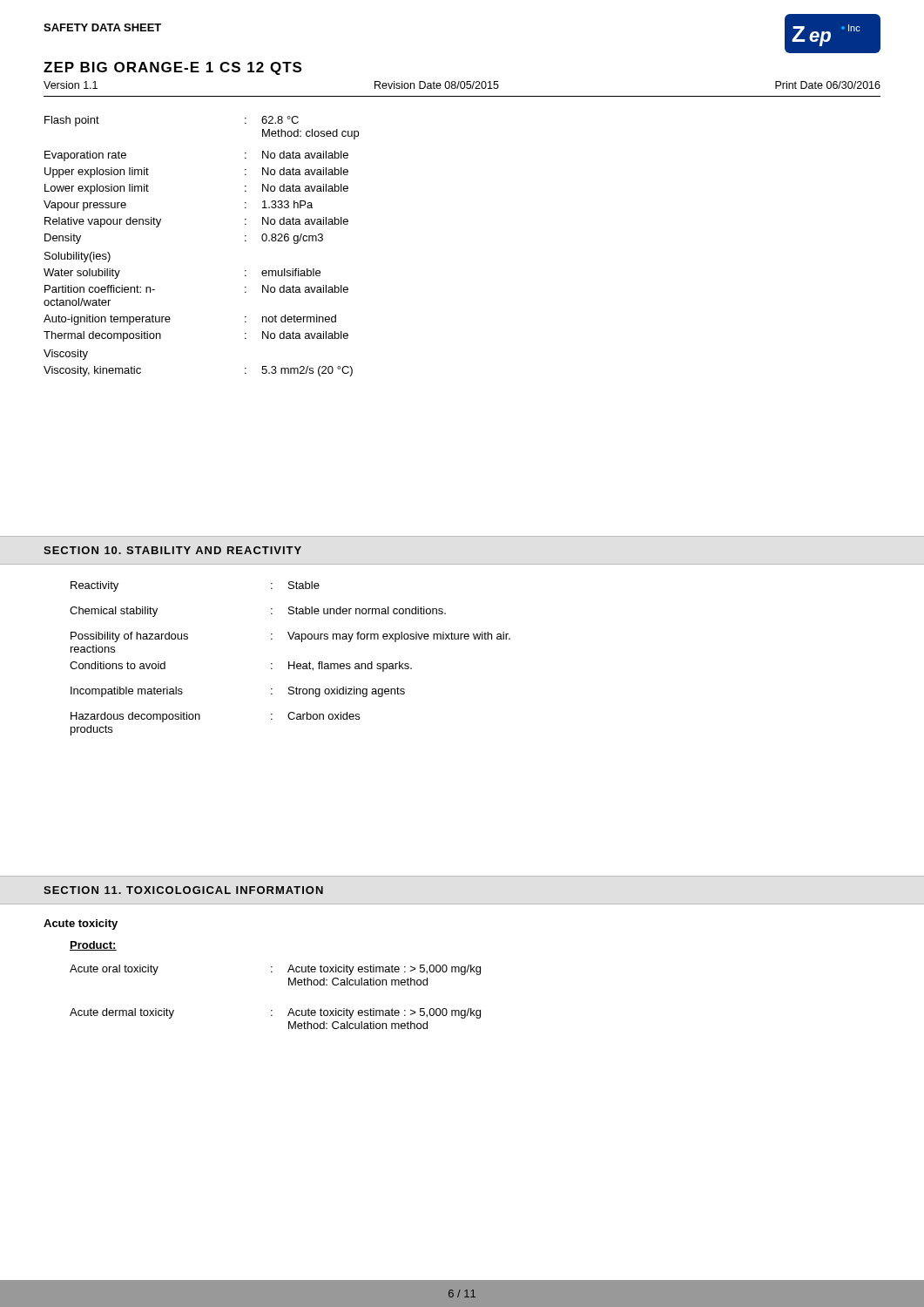Click on the text that reads "Chemical stability : Stable under normal conditions."

pos(115,611)
